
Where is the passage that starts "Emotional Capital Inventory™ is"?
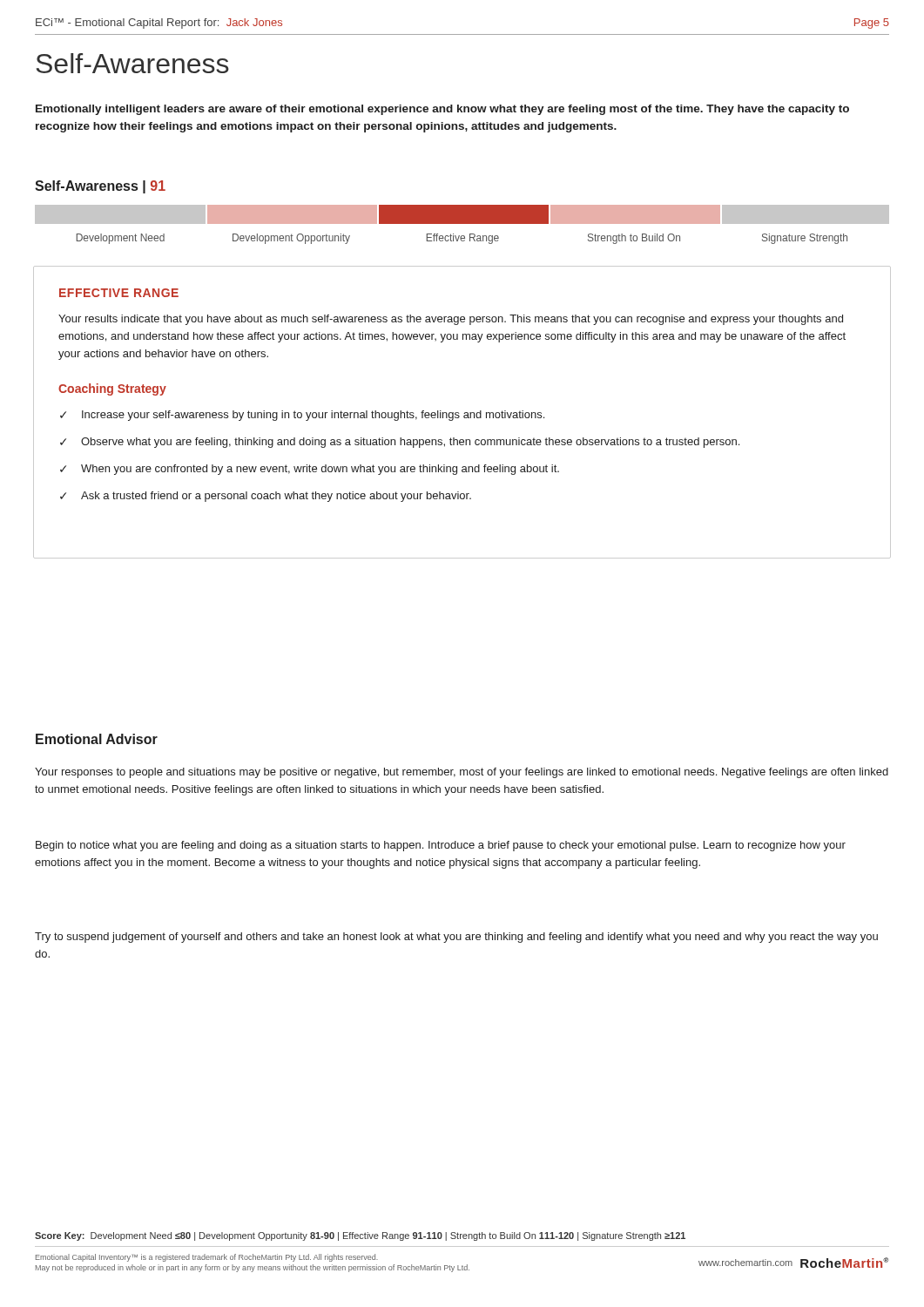462,1263
